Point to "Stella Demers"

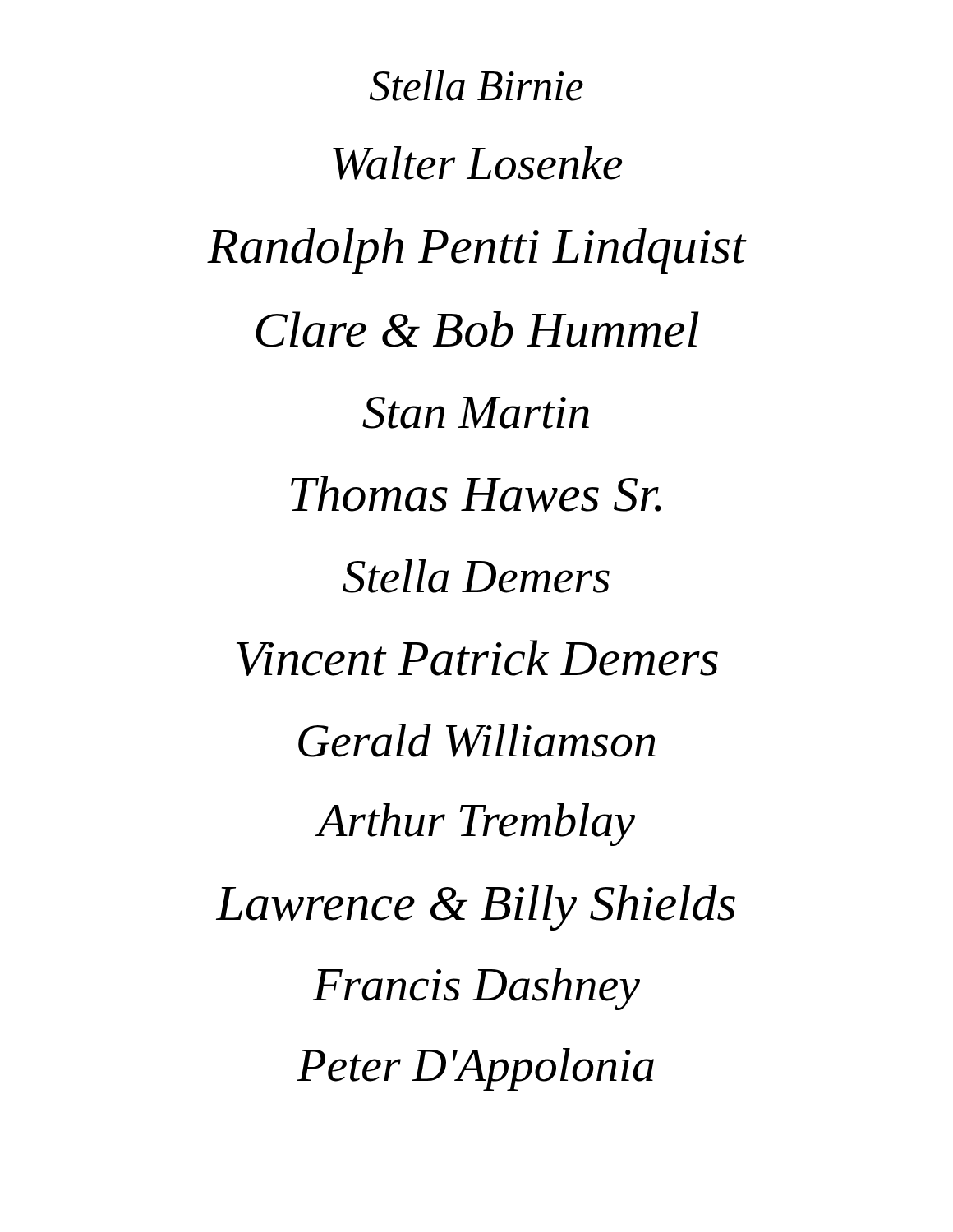pyautogui.click(x=476, y=576)
